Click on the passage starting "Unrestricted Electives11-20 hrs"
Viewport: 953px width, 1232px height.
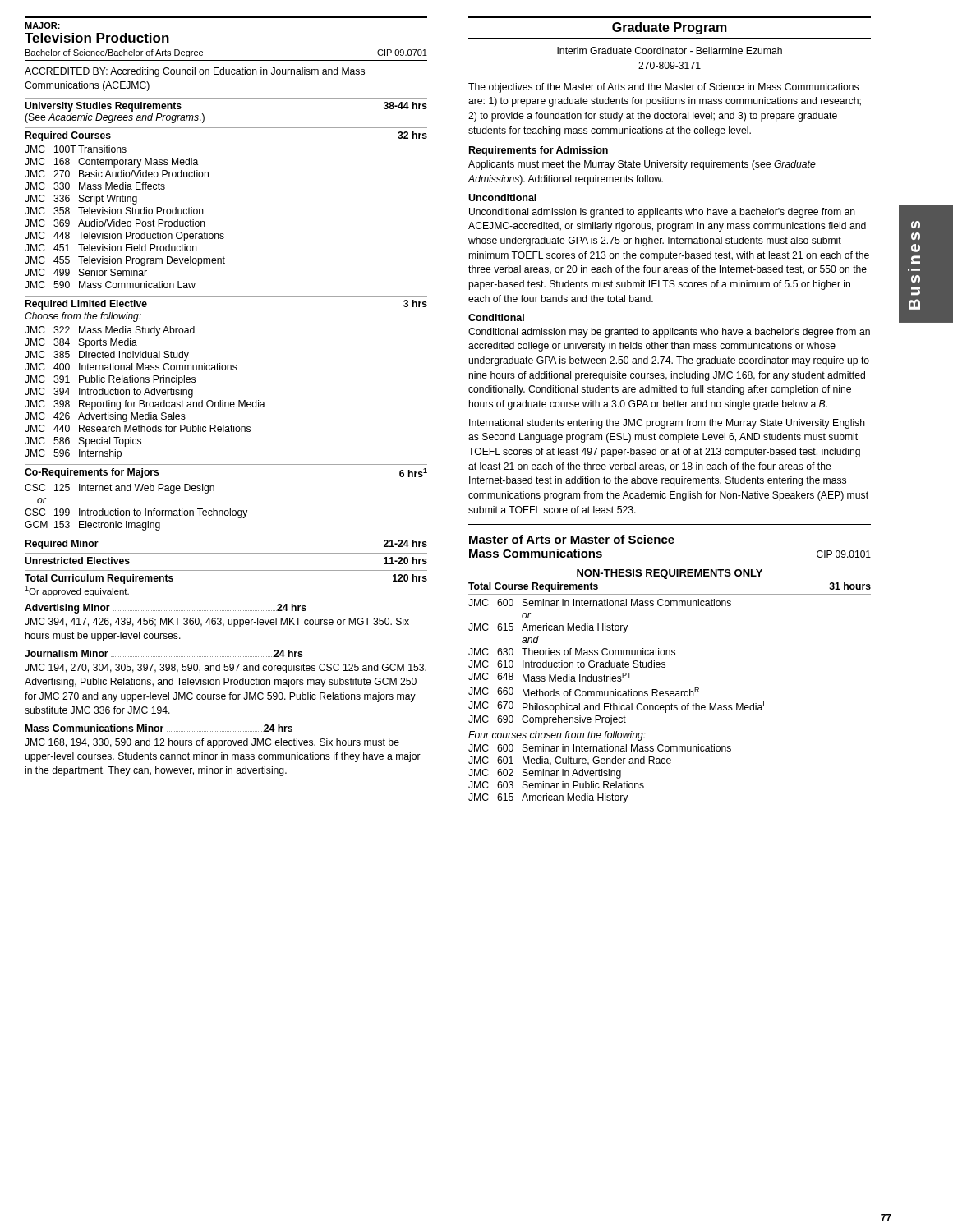pyautogui.click(x=226, y=561)
